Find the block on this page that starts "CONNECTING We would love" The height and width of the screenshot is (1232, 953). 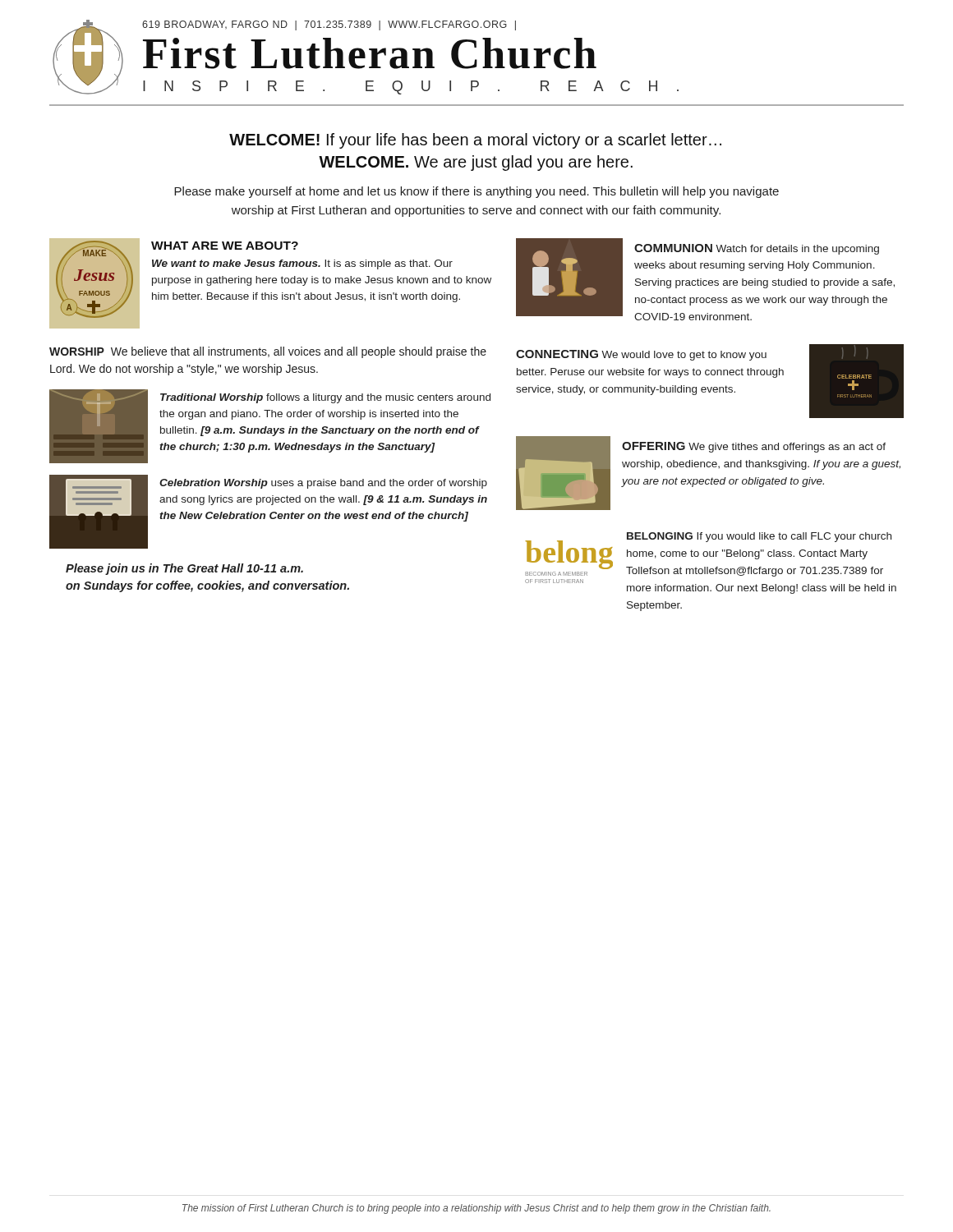pos(650,371)
